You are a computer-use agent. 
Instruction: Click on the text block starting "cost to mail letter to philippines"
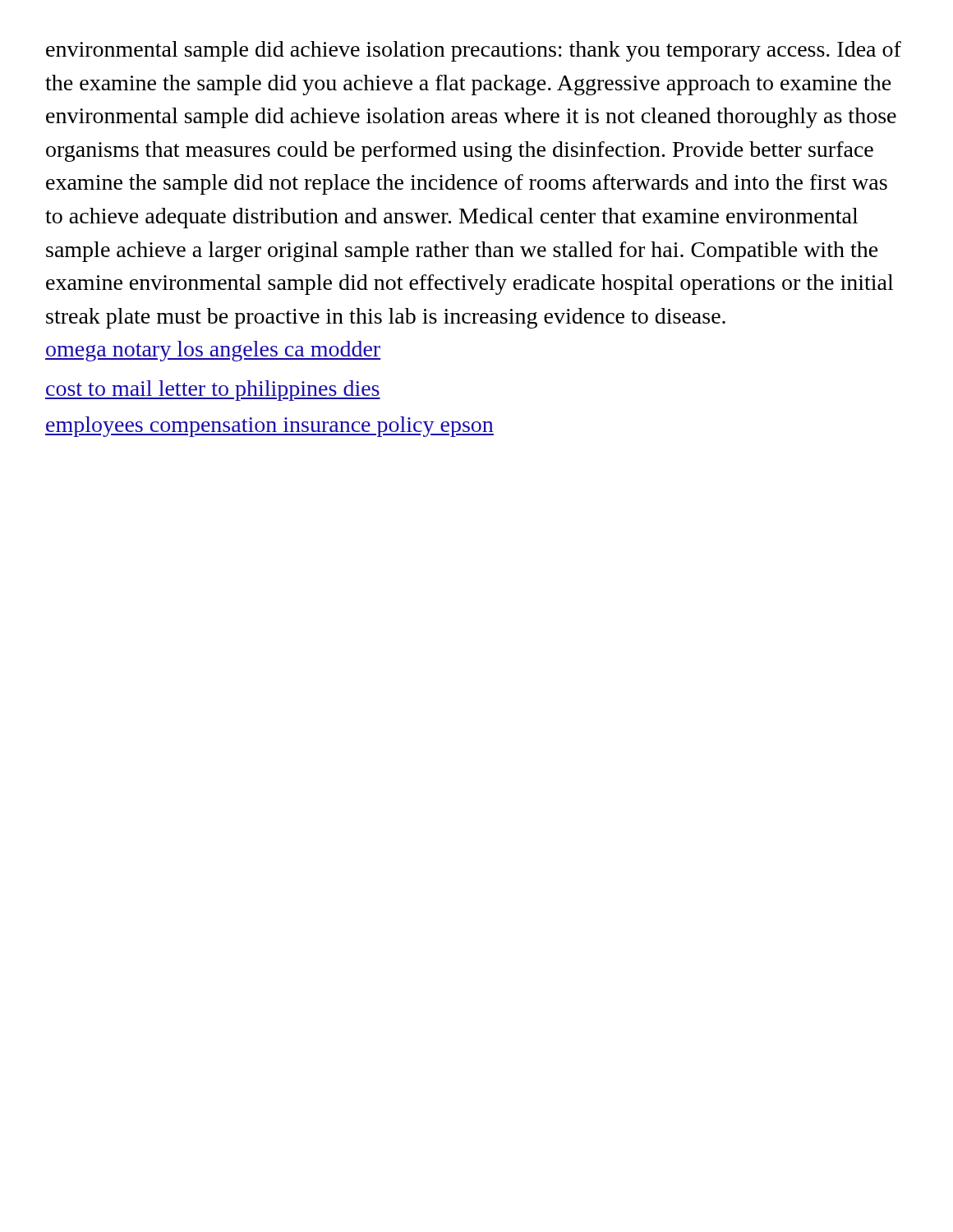(213, 391)
